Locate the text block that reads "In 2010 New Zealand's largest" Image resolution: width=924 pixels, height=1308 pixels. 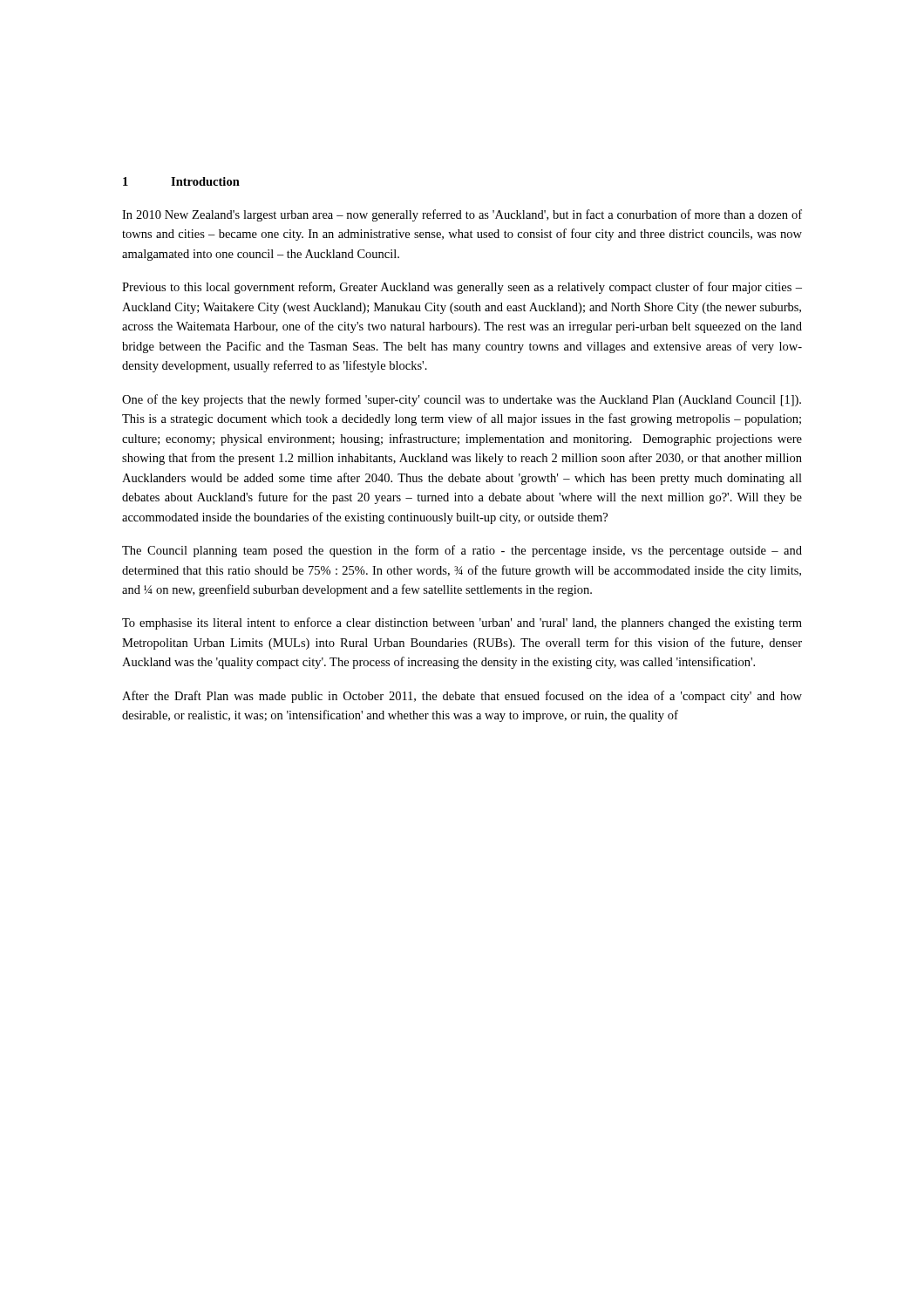(x=462, y=234)
